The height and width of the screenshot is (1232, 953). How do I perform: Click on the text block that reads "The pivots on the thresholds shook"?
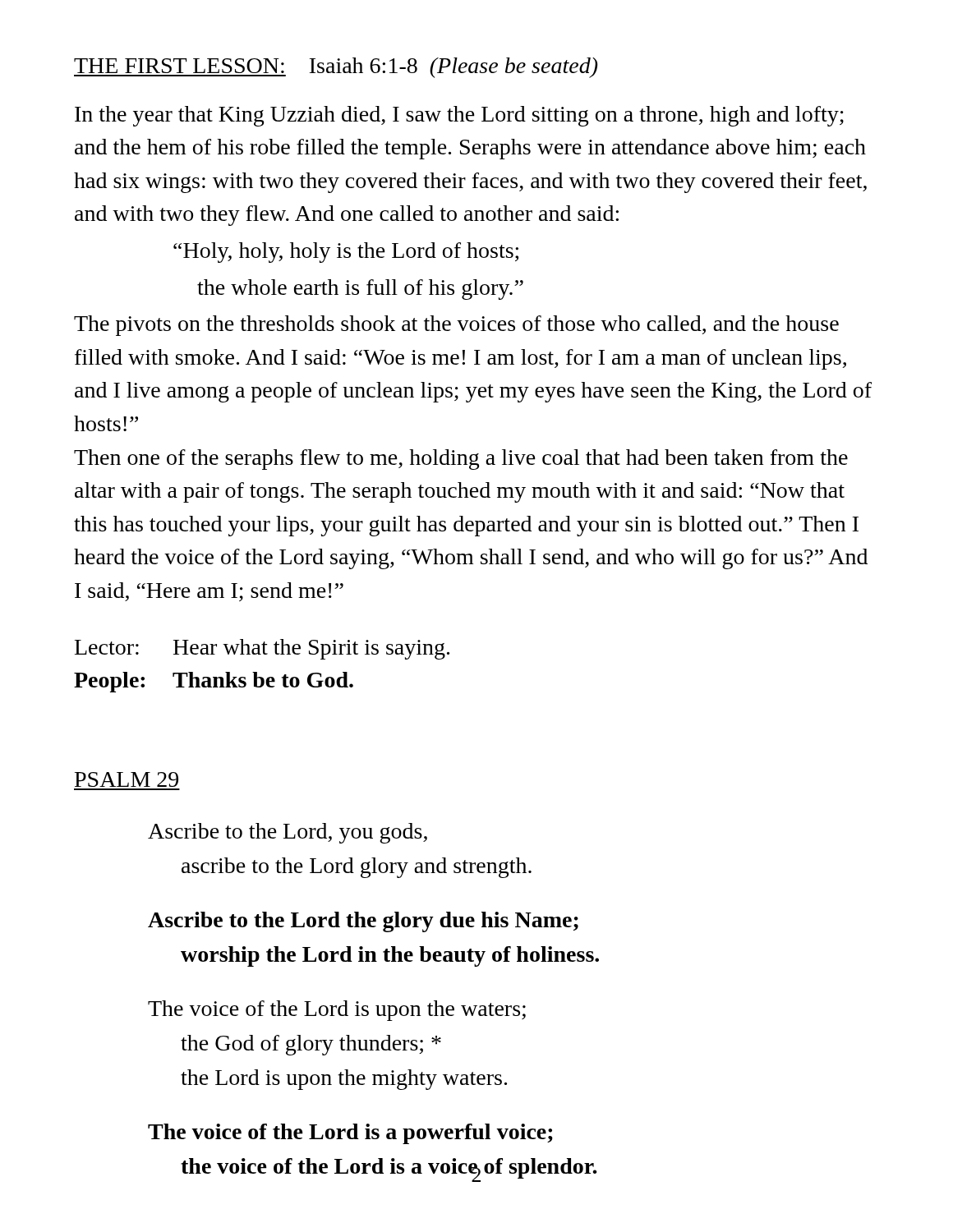473,373
